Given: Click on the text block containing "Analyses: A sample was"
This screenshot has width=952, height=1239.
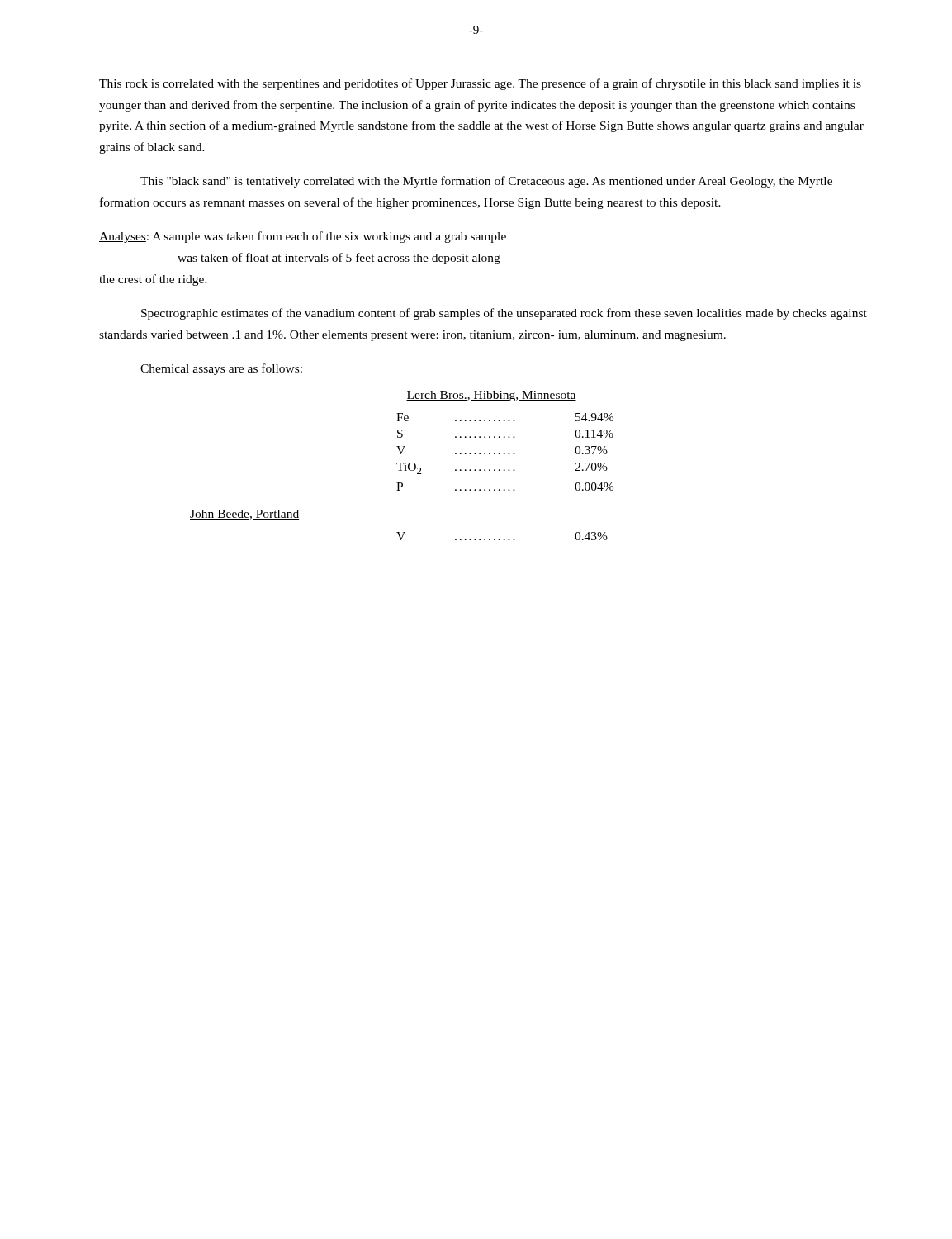Looking at the screenshot, I should click(x=491, y=257).
